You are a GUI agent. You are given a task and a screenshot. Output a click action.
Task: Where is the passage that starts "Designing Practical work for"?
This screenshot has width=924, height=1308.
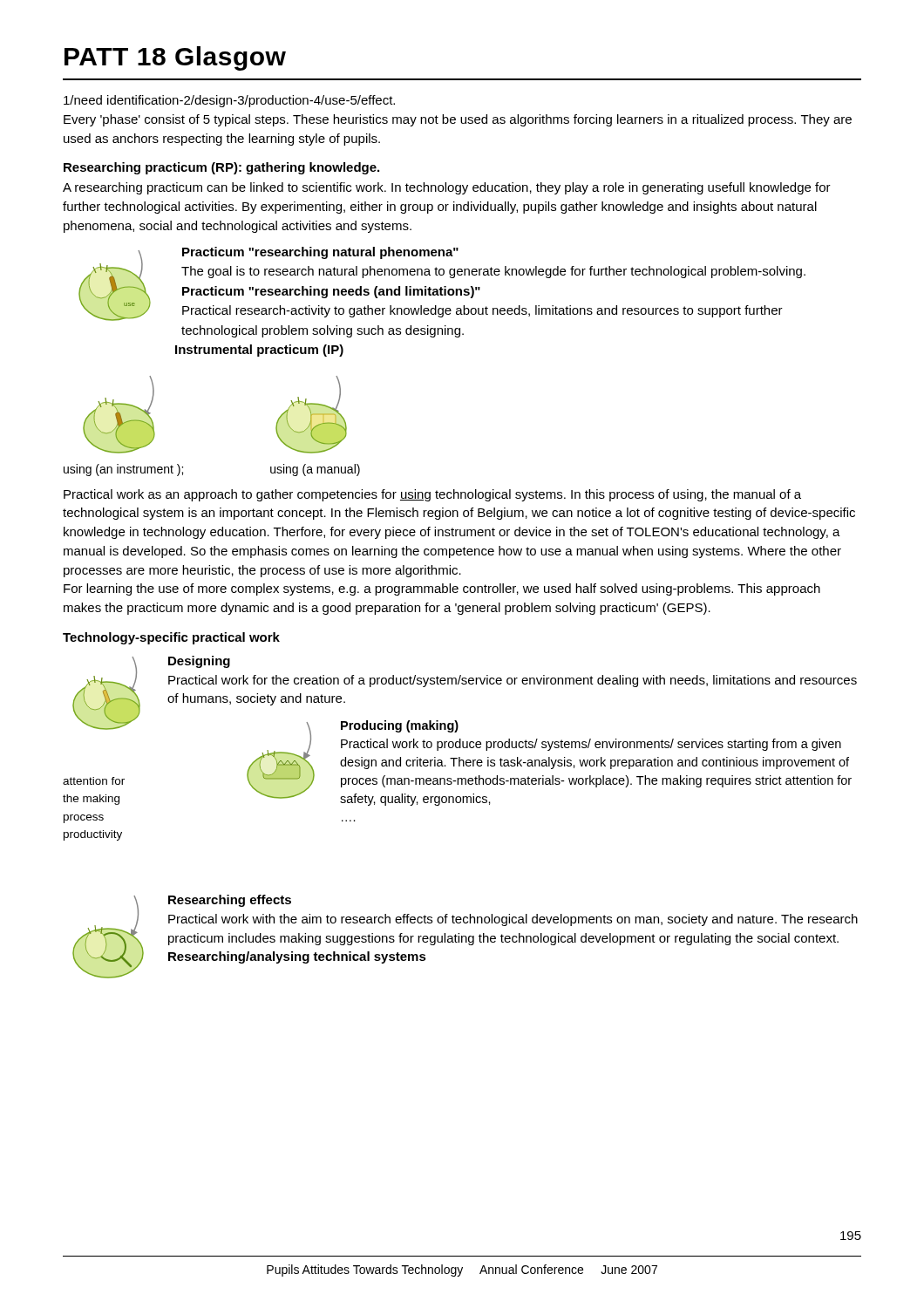point(512,679)
